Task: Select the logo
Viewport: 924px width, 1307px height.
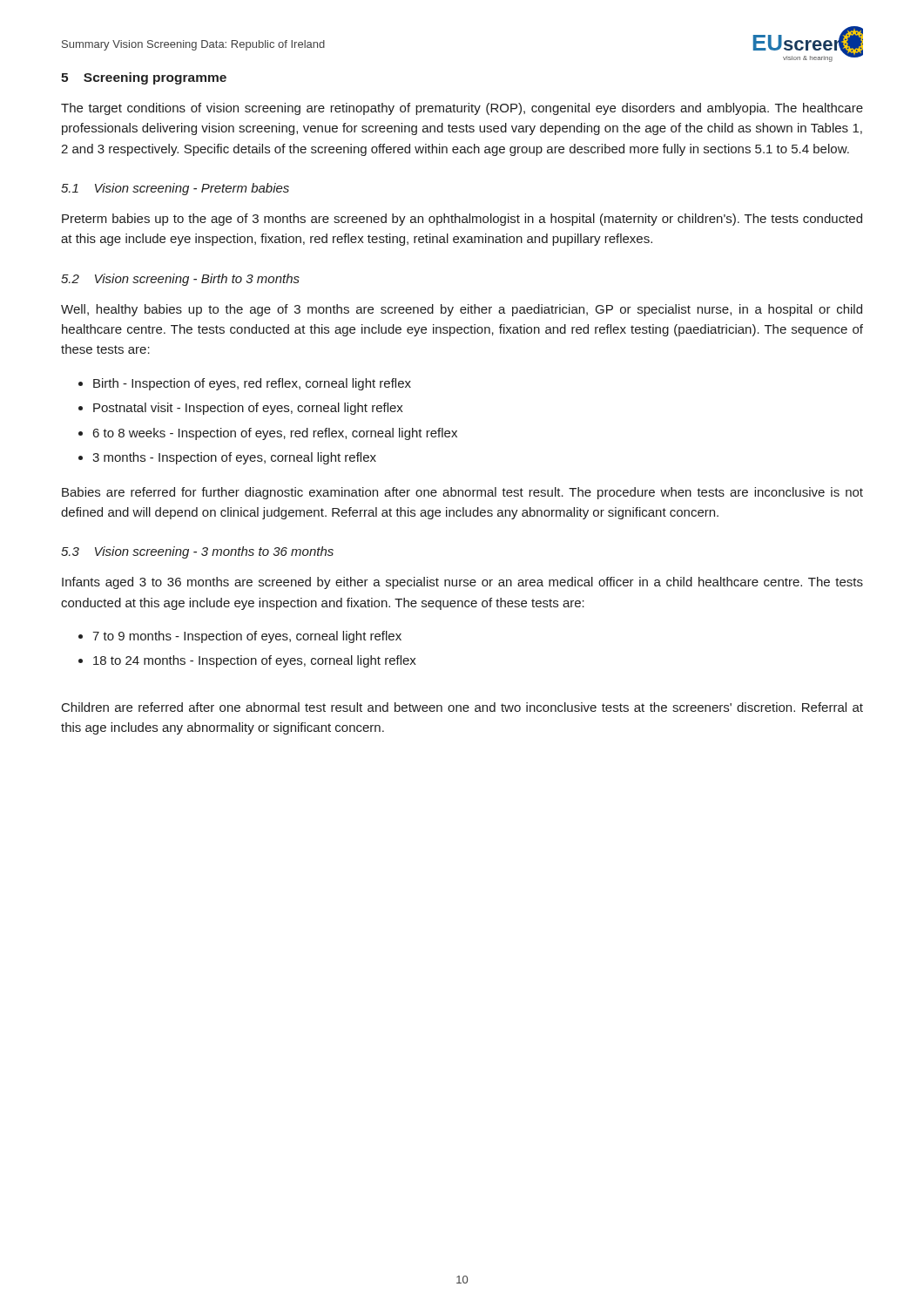Action: pos(806,44)
